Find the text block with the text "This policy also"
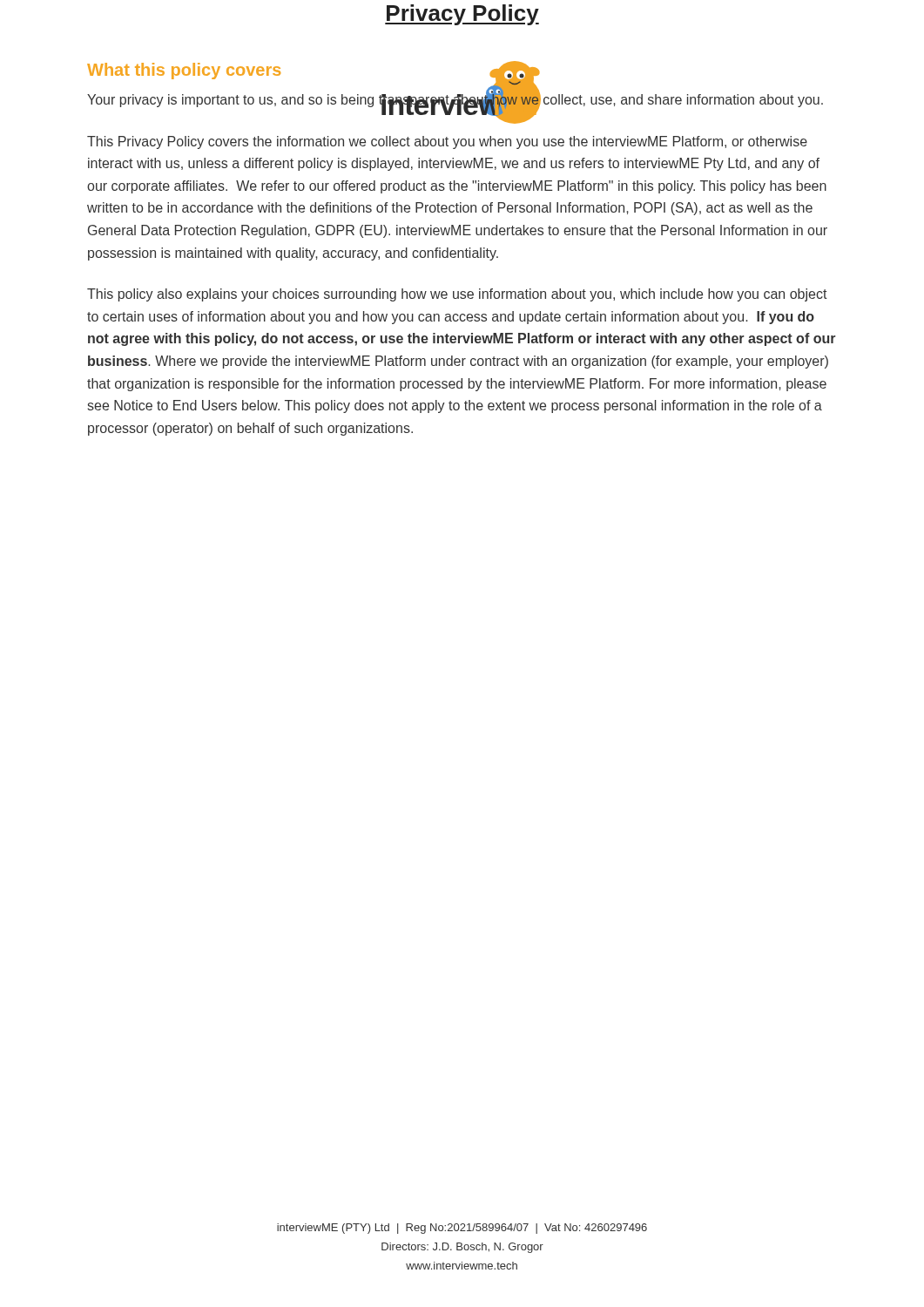Screen dimensions: 1307x924 pos(461,361)
